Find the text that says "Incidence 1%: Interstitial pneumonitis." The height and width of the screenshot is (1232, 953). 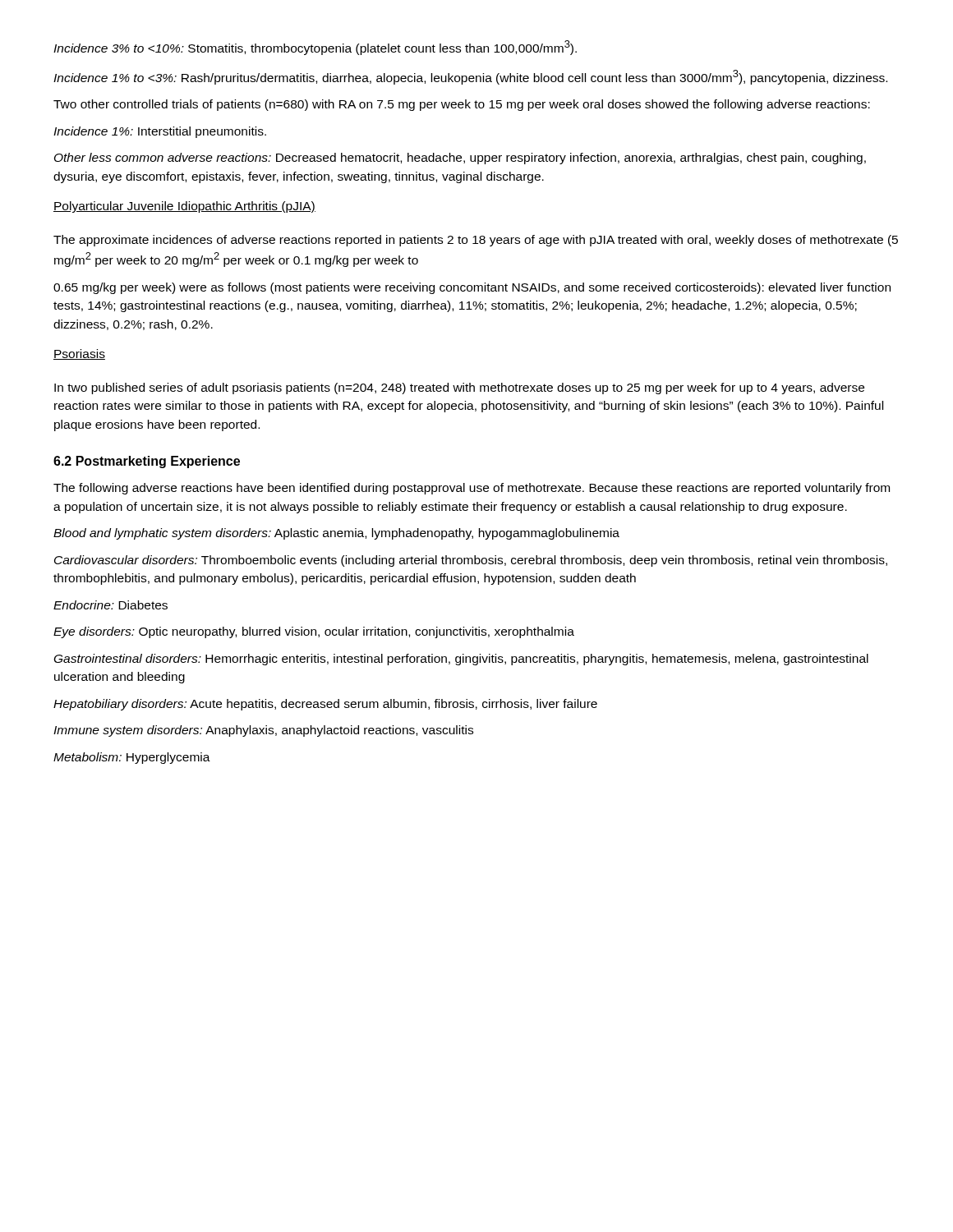tap(160, 131)
